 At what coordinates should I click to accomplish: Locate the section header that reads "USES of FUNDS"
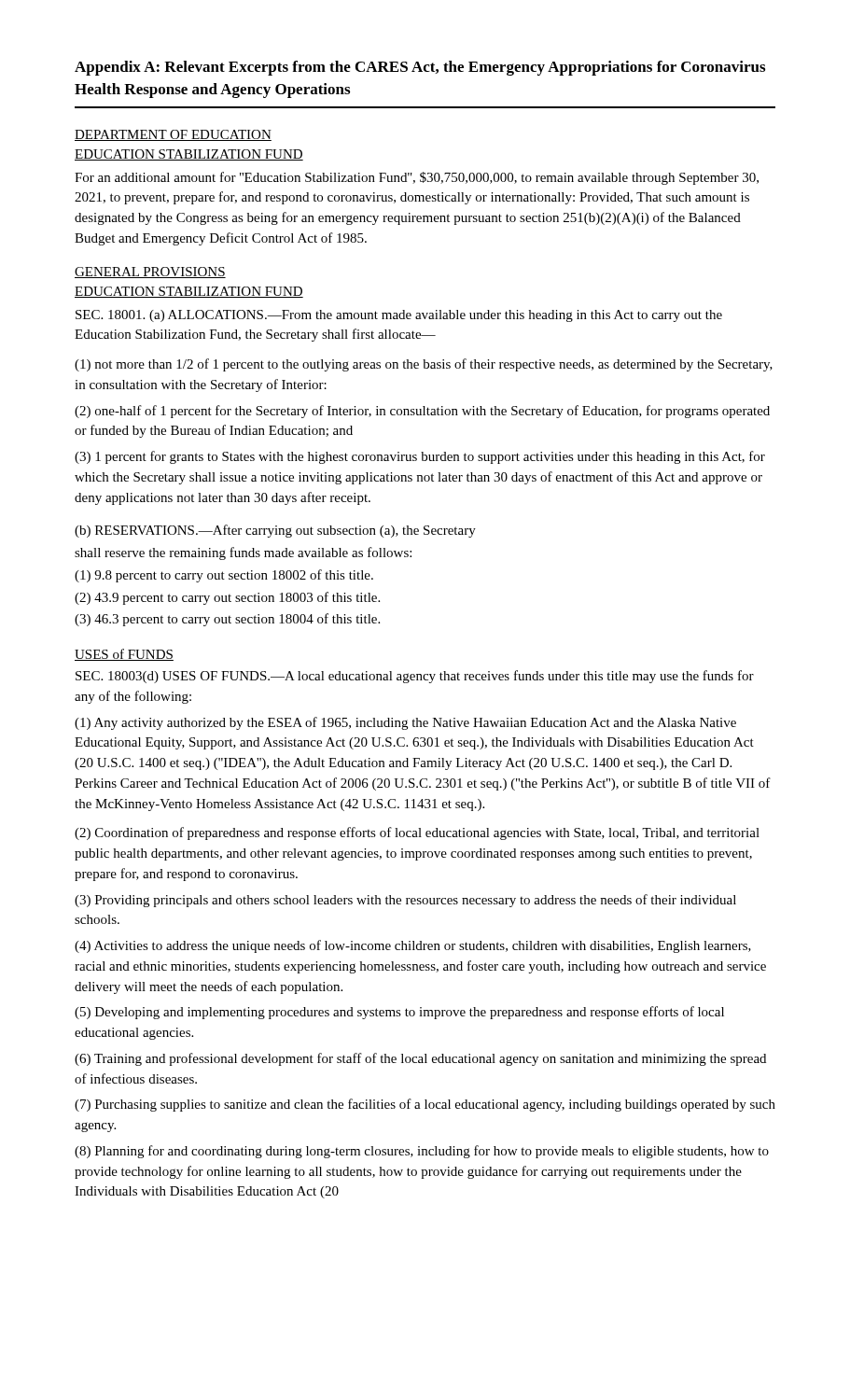pos(124,655)
